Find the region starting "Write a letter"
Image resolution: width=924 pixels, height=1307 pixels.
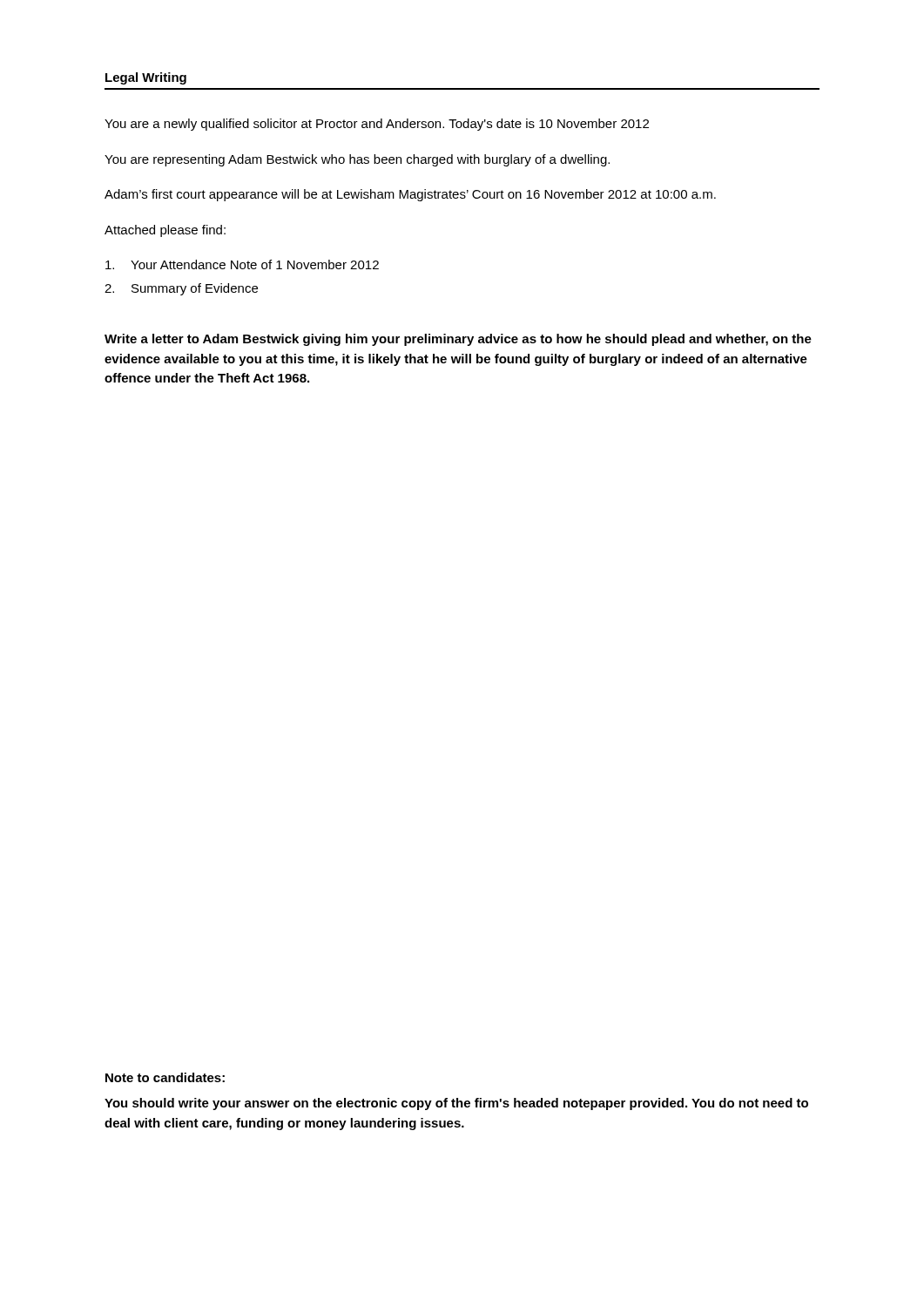click(x=458, y=358)
